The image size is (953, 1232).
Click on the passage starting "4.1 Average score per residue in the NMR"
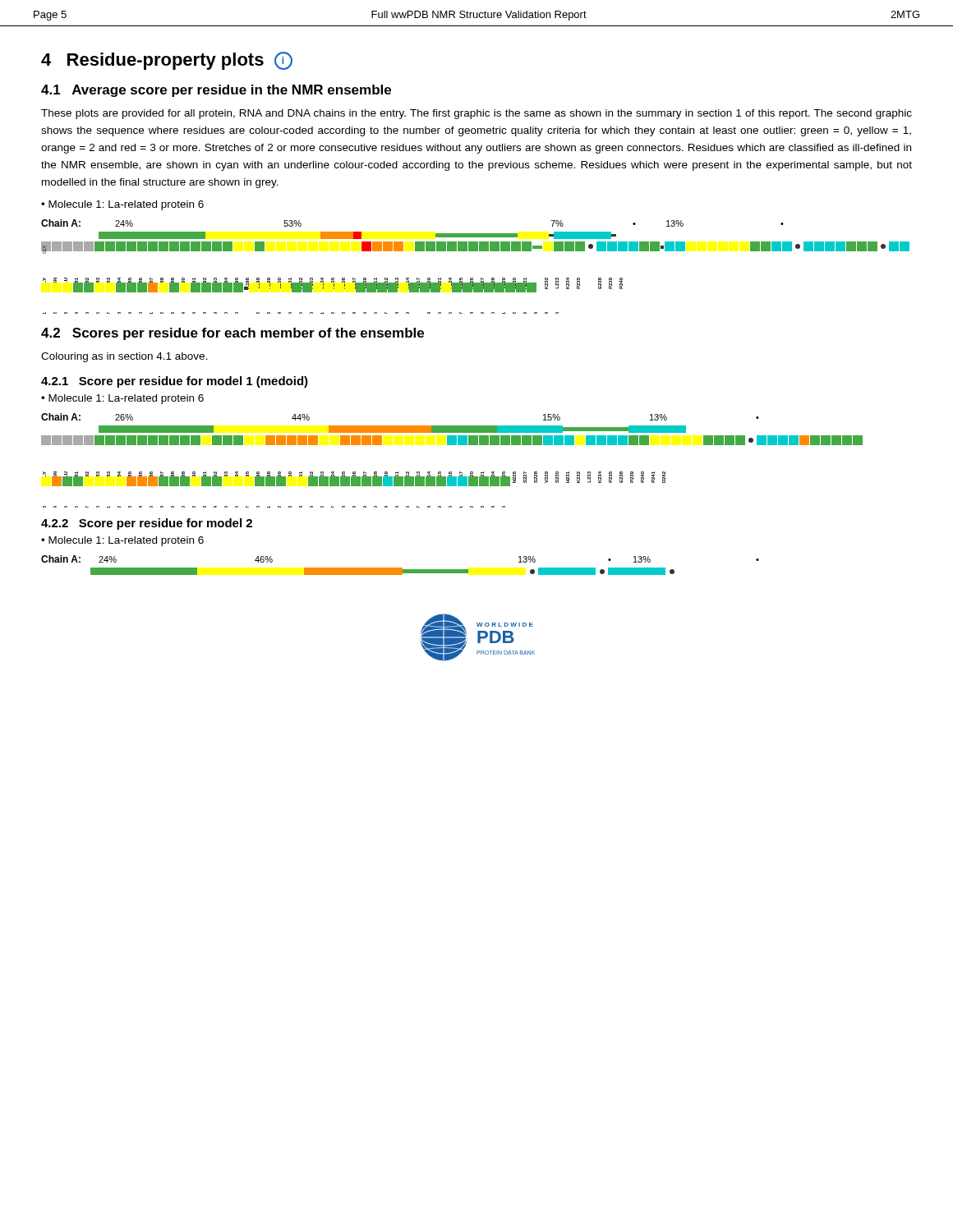tap(216, 91)
